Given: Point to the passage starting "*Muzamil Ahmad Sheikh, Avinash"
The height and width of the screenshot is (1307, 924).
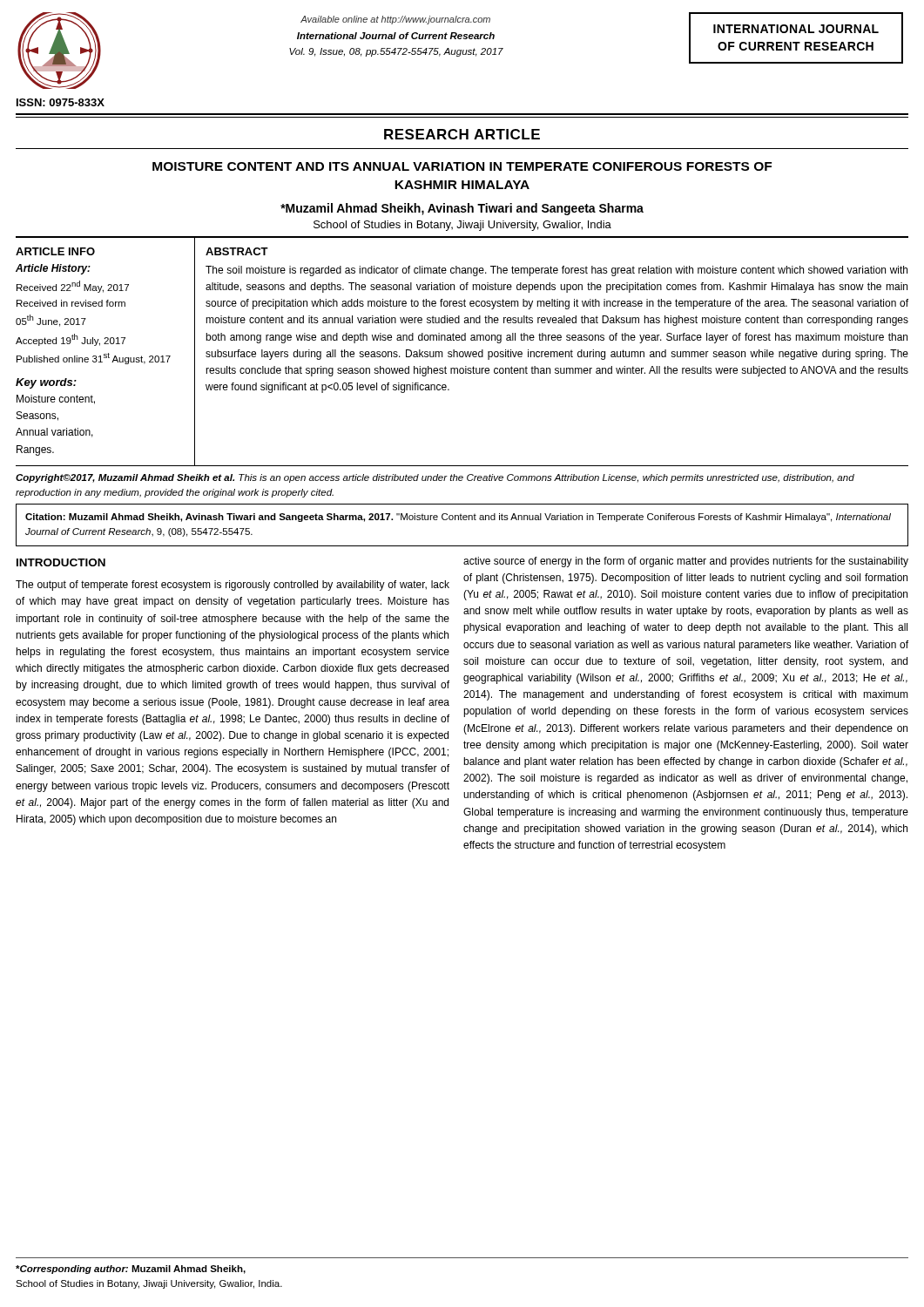Looking at the screenshot, I should pyautogui.click(x=462, y=208).
